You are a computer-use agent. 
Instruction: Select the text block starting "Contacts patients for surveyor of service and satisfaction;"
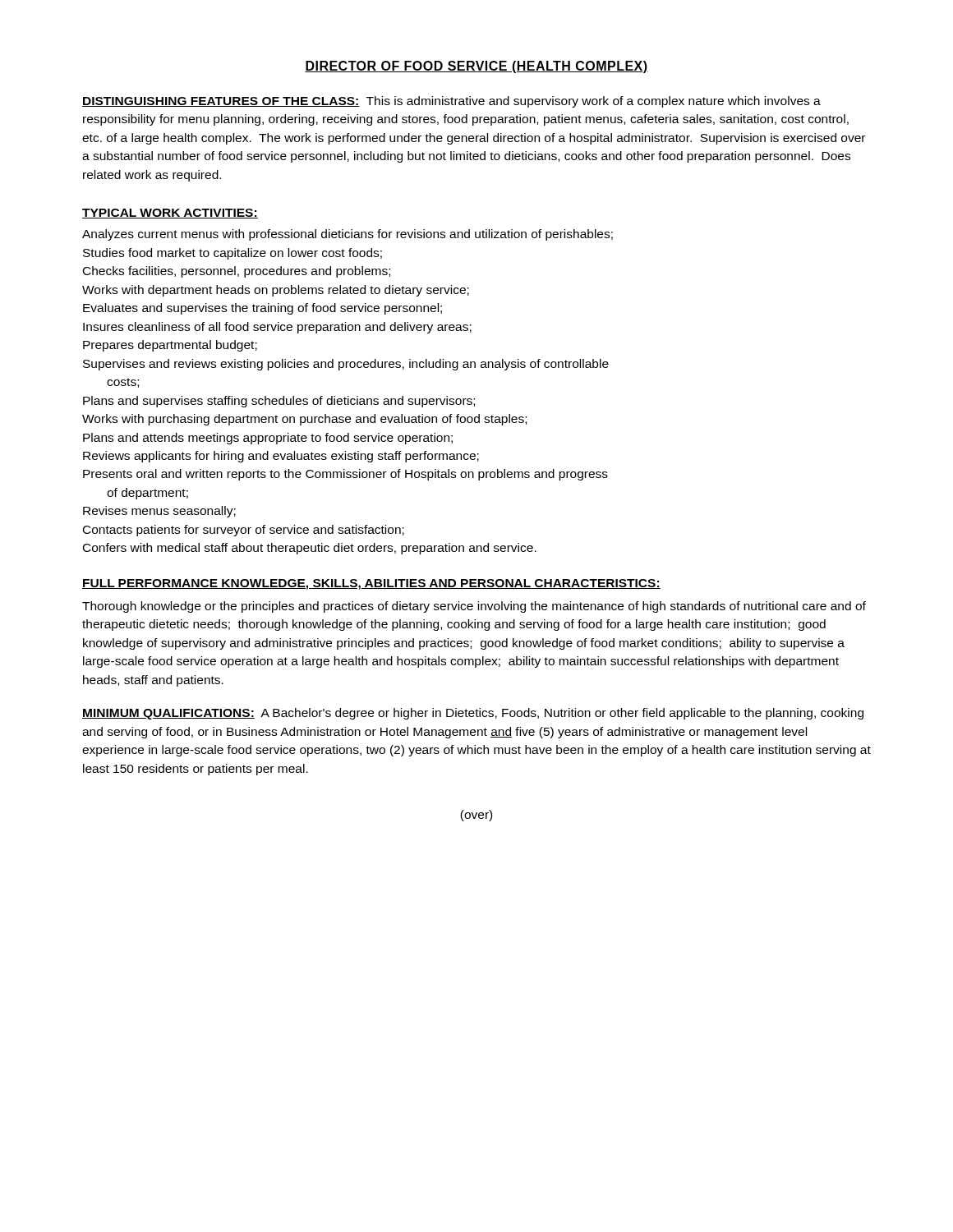click(x=244, y=529)
